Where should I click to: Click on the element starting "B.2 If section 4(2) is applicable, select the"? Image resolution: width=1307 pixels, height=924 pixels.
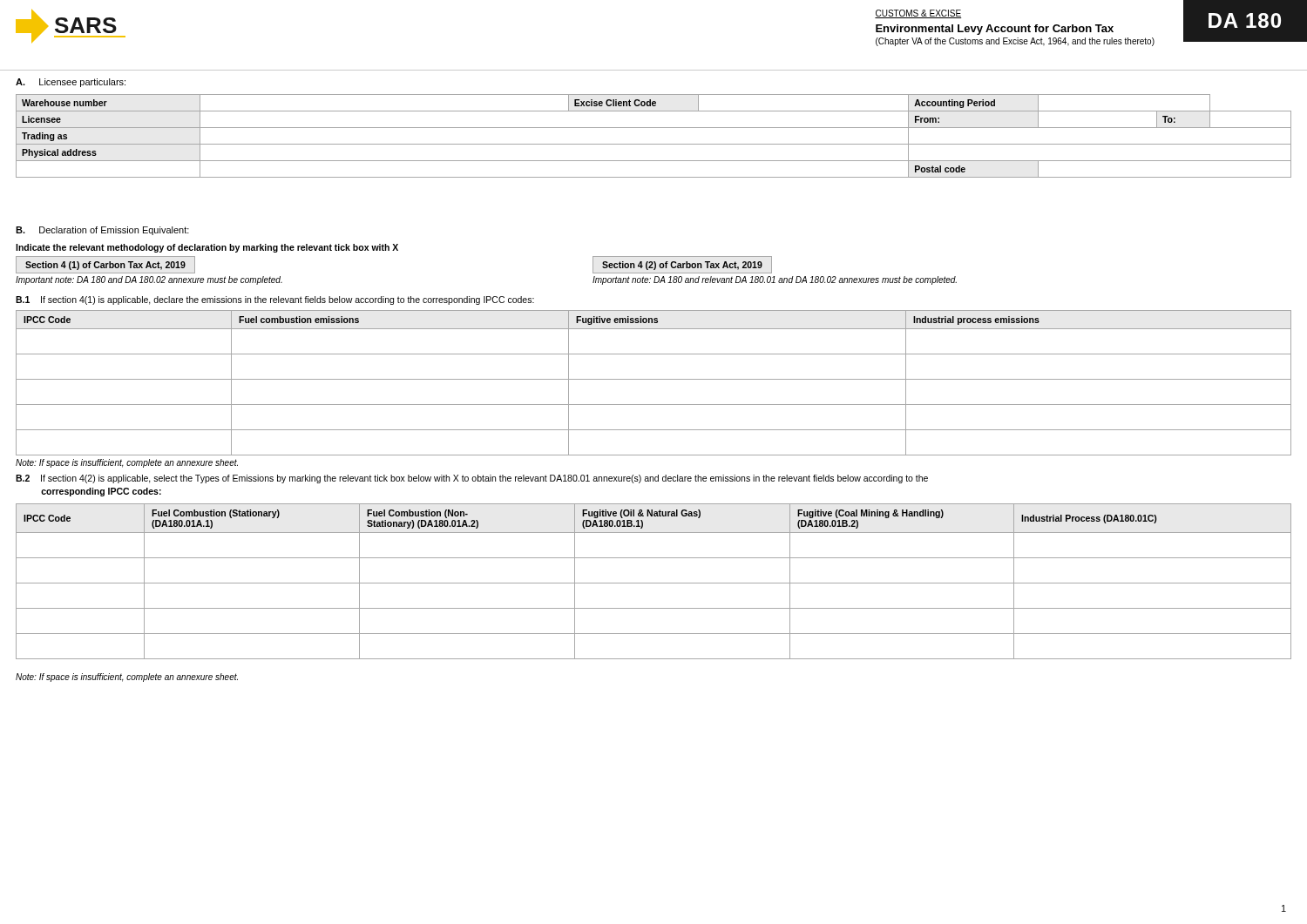click(x=472, y=484)
